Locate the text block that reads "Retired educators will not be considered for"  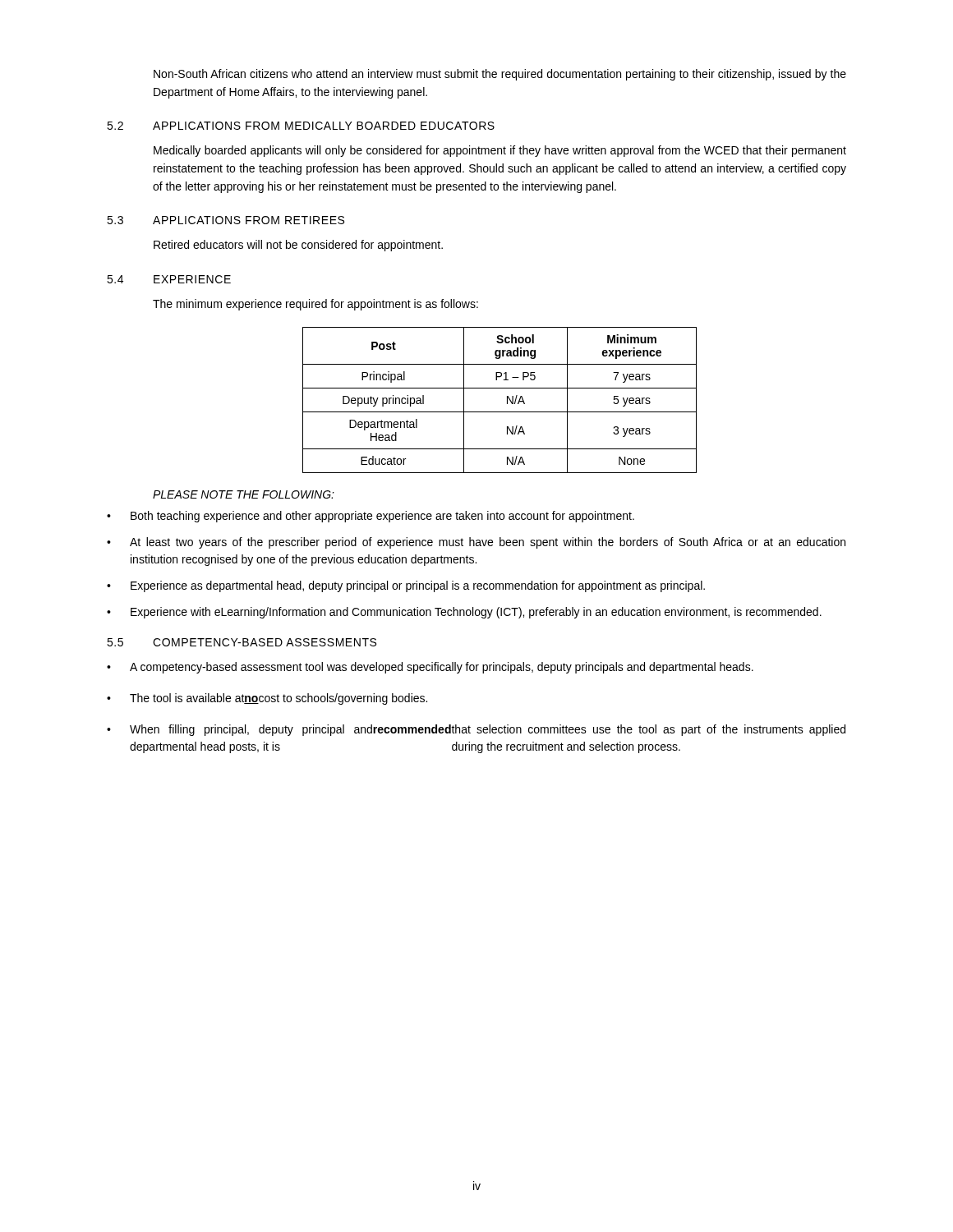coord(298,245)
